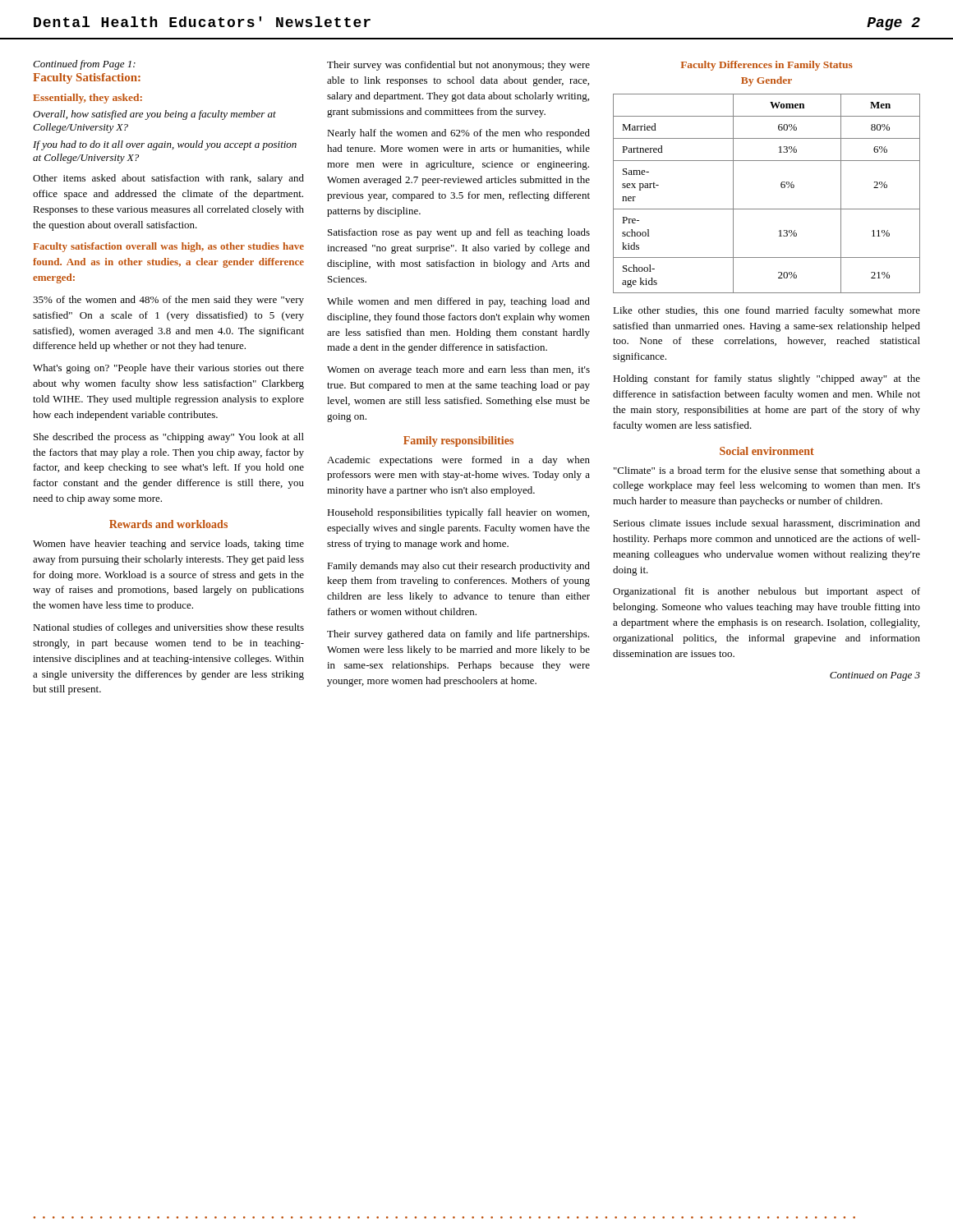The image size is (953, 1232).
Task: Select the text starting "Other items asked about"
Action: coord(168,201)
